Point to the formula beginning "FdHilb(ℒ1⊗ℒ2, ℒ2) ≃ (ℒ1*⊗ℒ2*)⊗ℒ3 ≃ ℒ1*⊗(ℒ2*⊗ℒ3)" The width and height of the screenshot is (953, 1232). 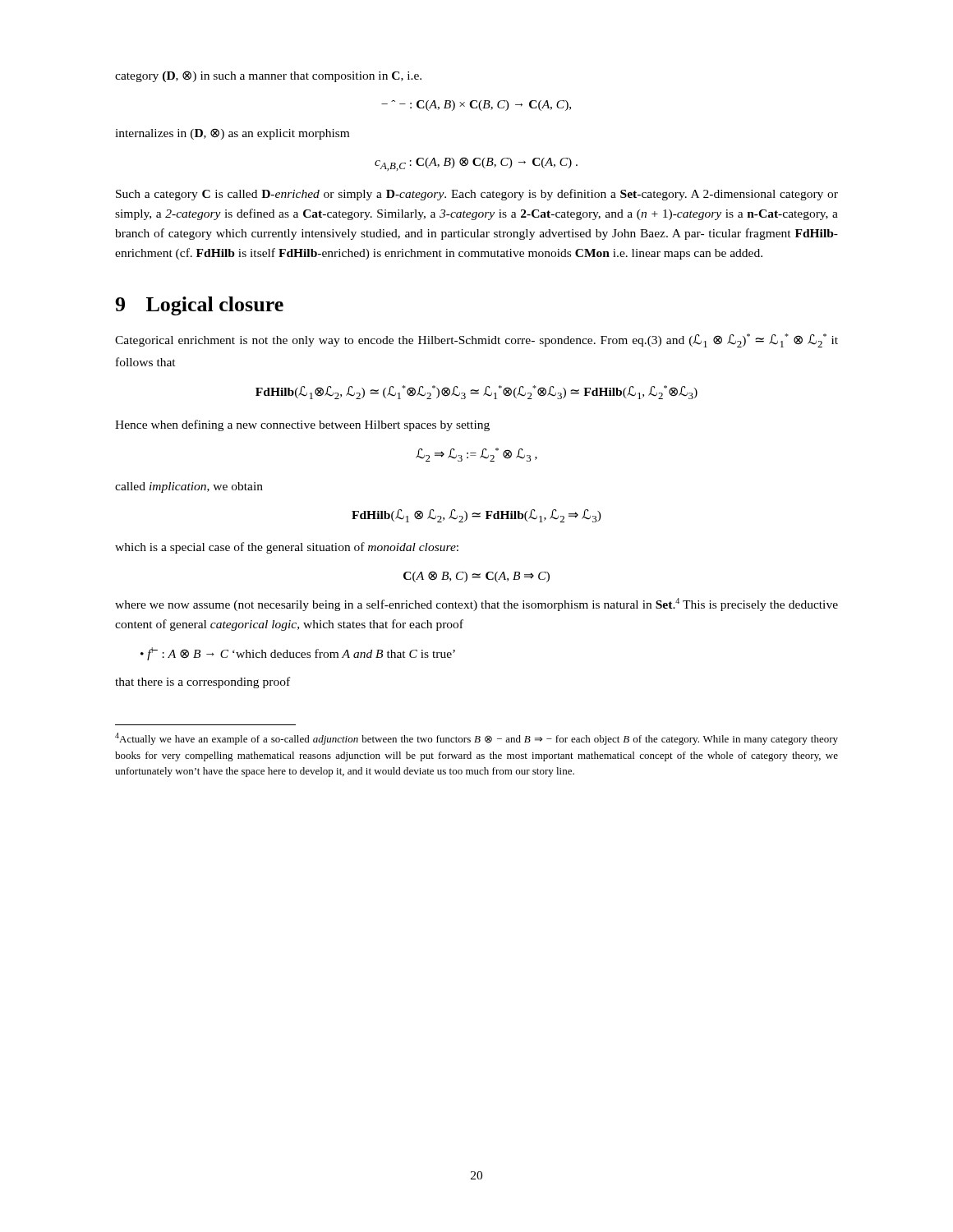[x=476, y=393]
